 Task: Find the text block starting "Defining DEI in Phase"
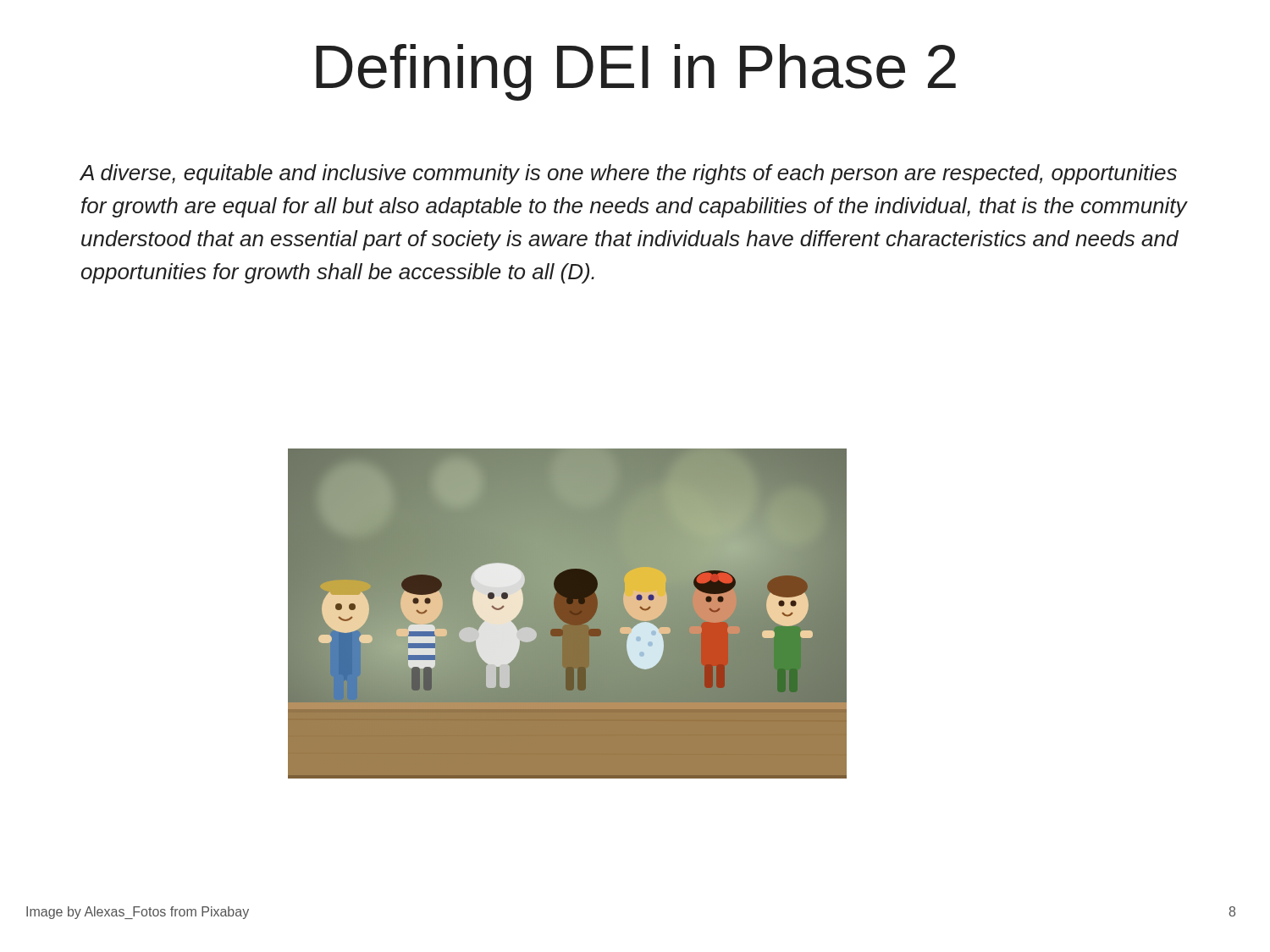(x=635, y=67)
